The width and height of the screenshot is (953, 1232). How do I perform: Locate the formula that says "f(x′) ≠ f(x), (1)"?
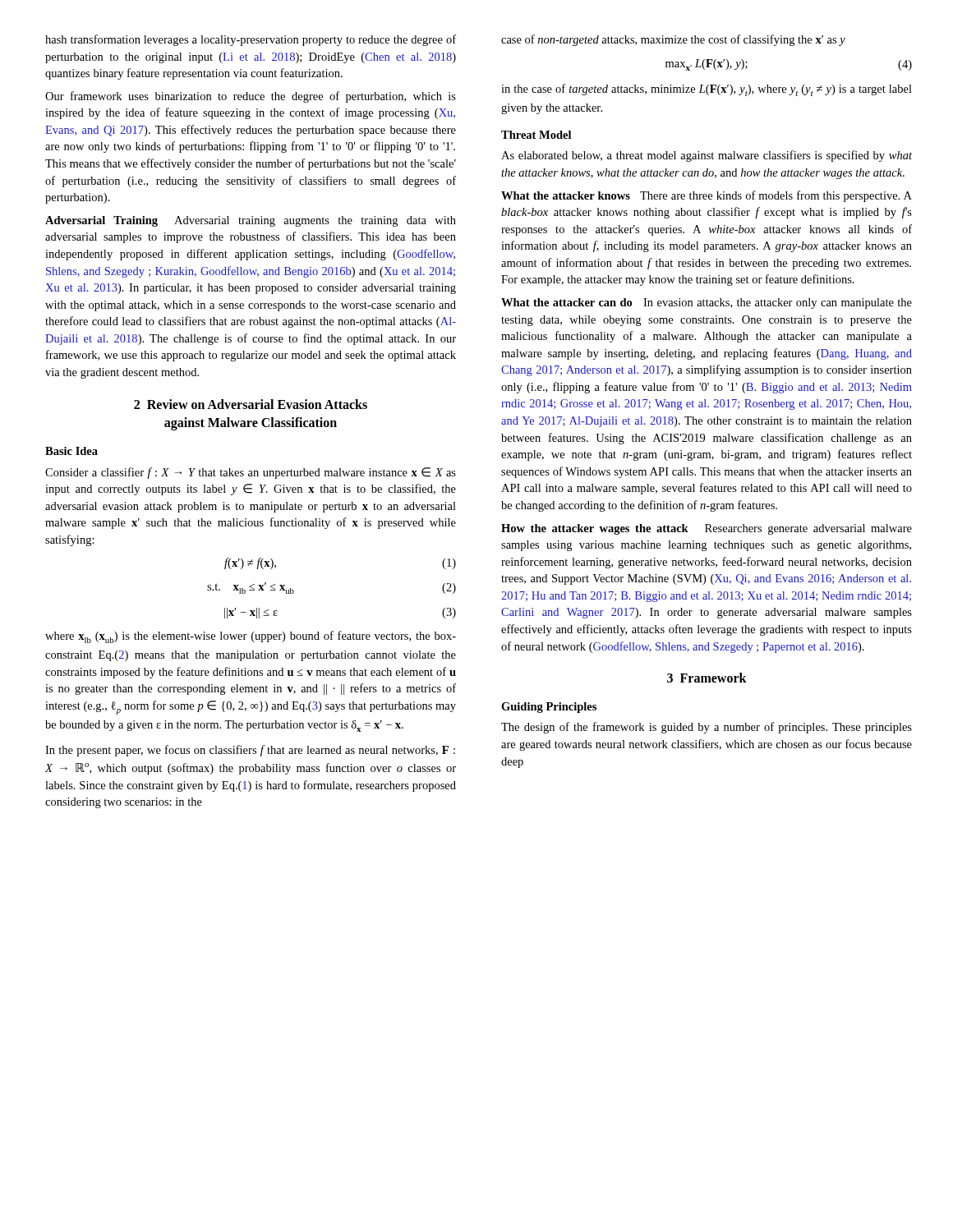tap(251, 563)
